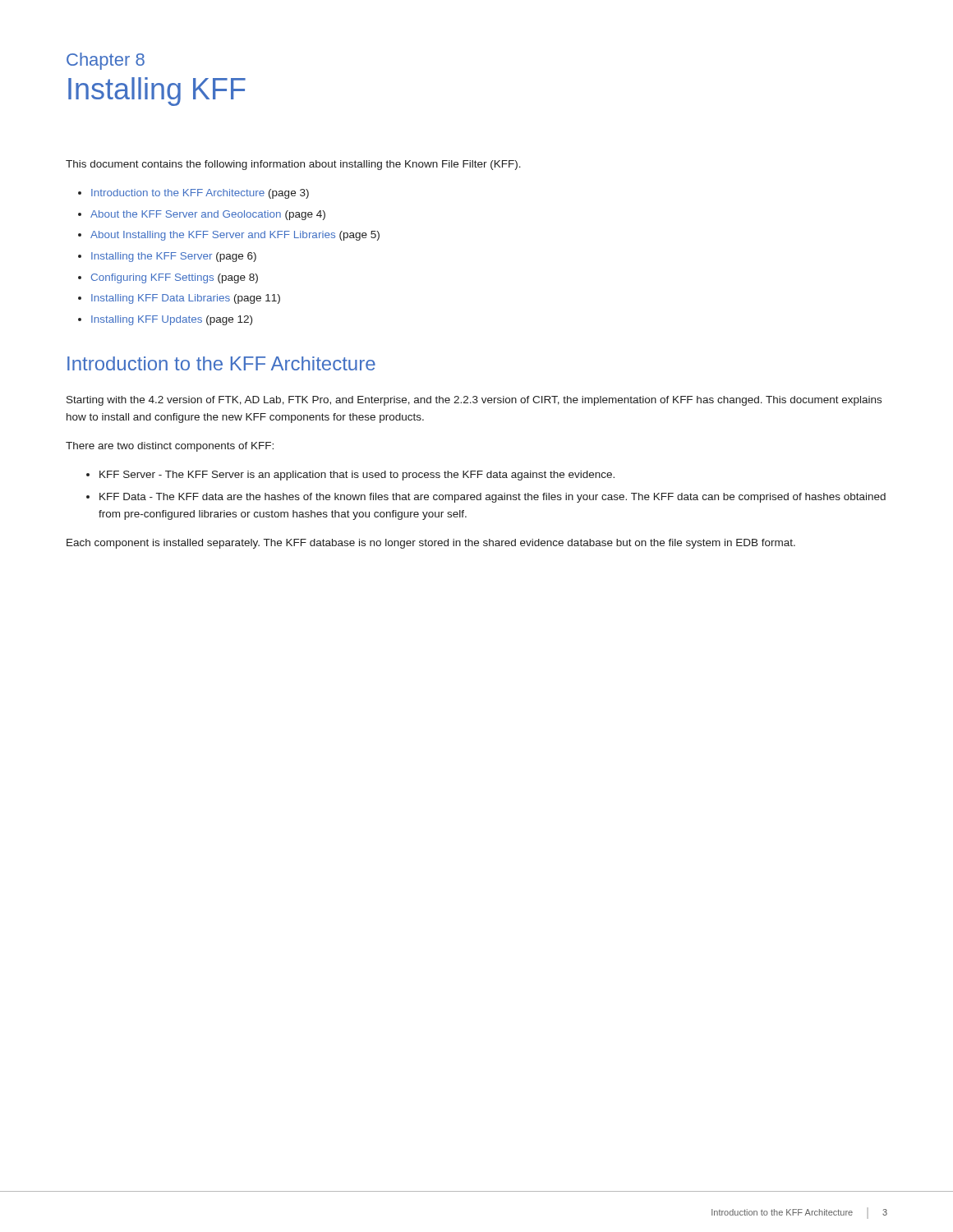Select the region starting "Chapter 8 Installing KFF"

click(x=106, y=61)
